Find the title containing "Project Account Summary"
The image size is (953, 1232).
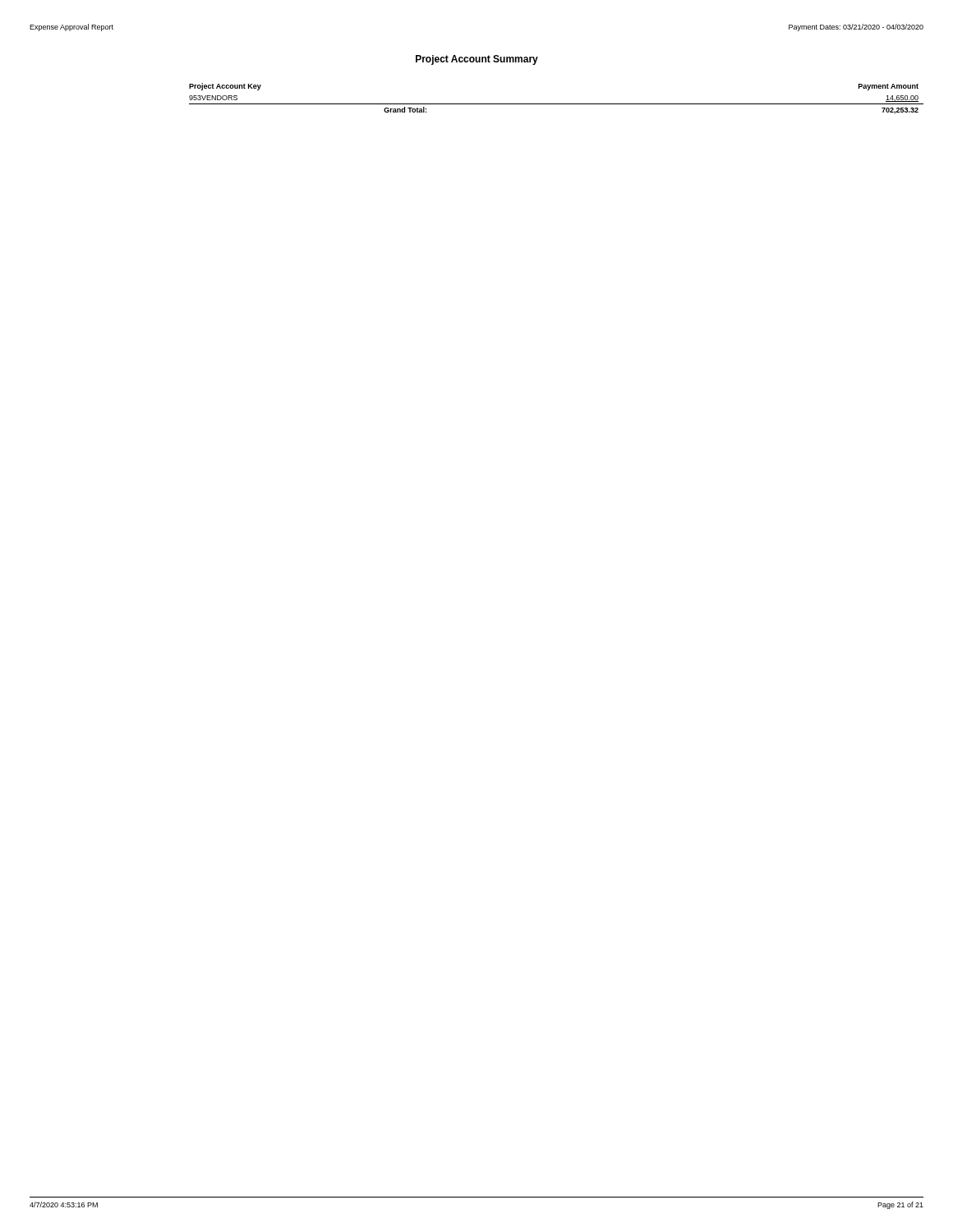(x=476, y=59)
